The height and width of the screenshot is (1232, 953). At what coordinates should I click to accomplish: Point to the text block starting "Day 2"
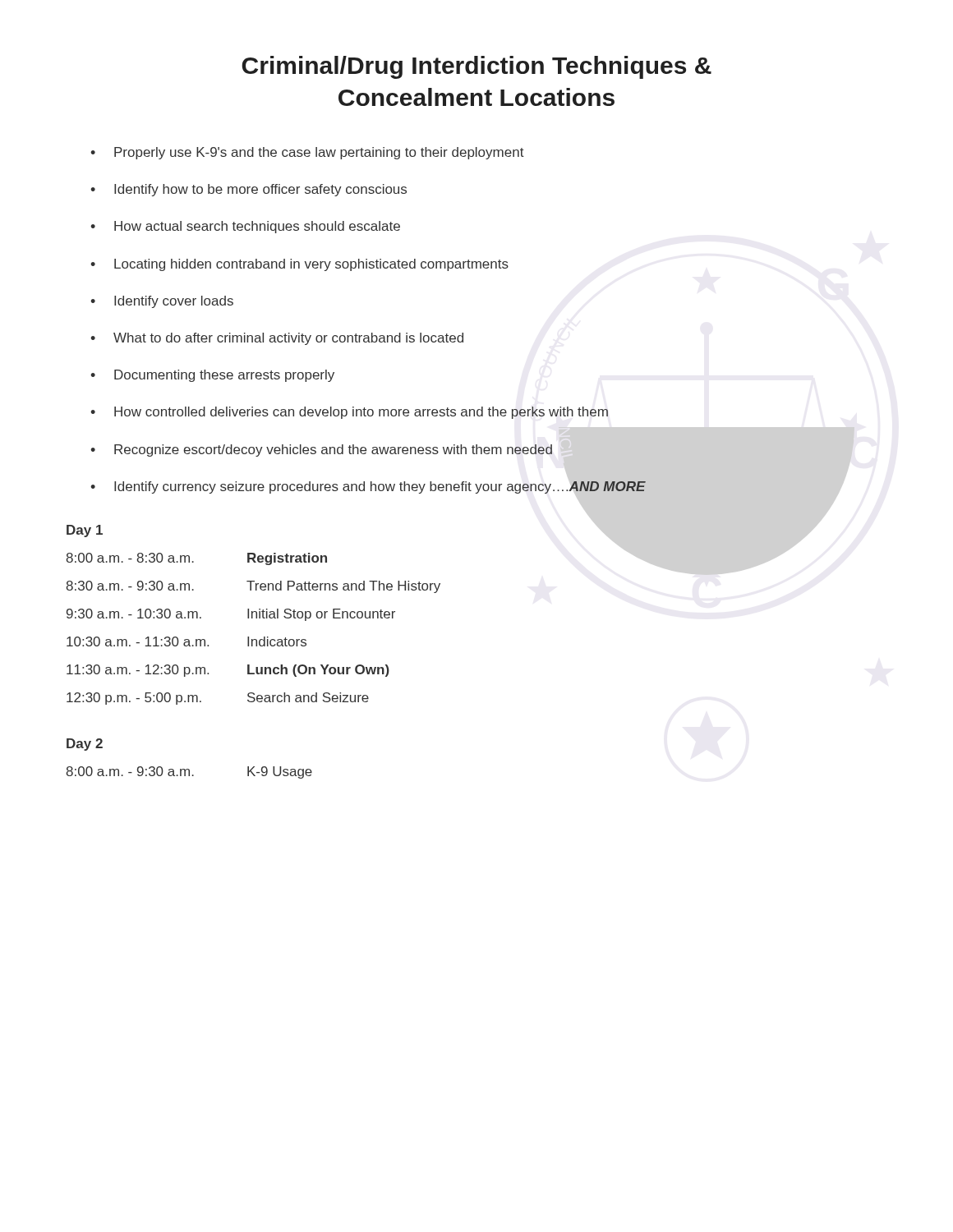[x=84, y=744]
